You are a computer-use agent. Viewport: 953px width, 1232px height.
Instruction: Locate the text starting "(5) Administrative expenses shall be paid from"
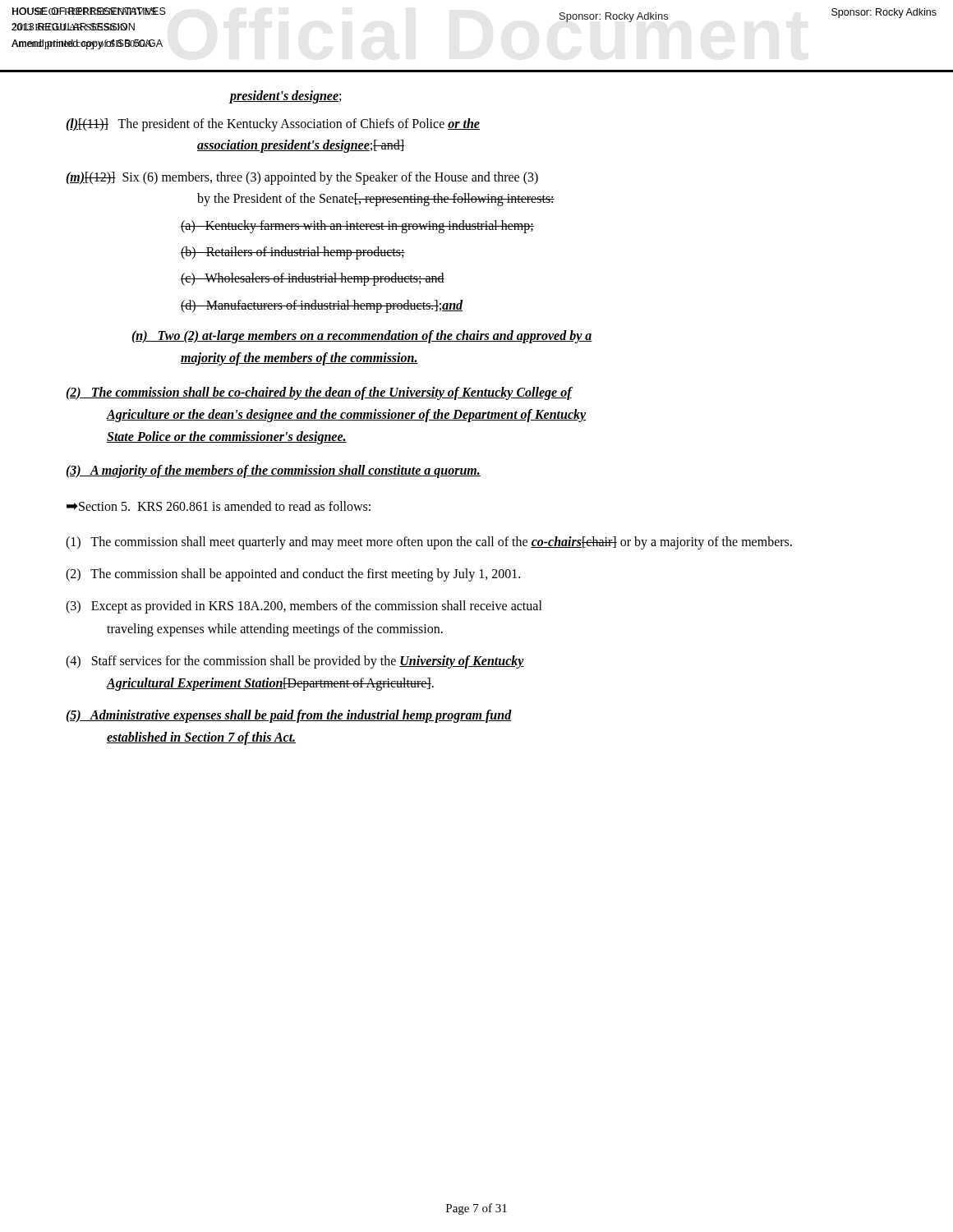pyautogui.click(x=476, y=728)
